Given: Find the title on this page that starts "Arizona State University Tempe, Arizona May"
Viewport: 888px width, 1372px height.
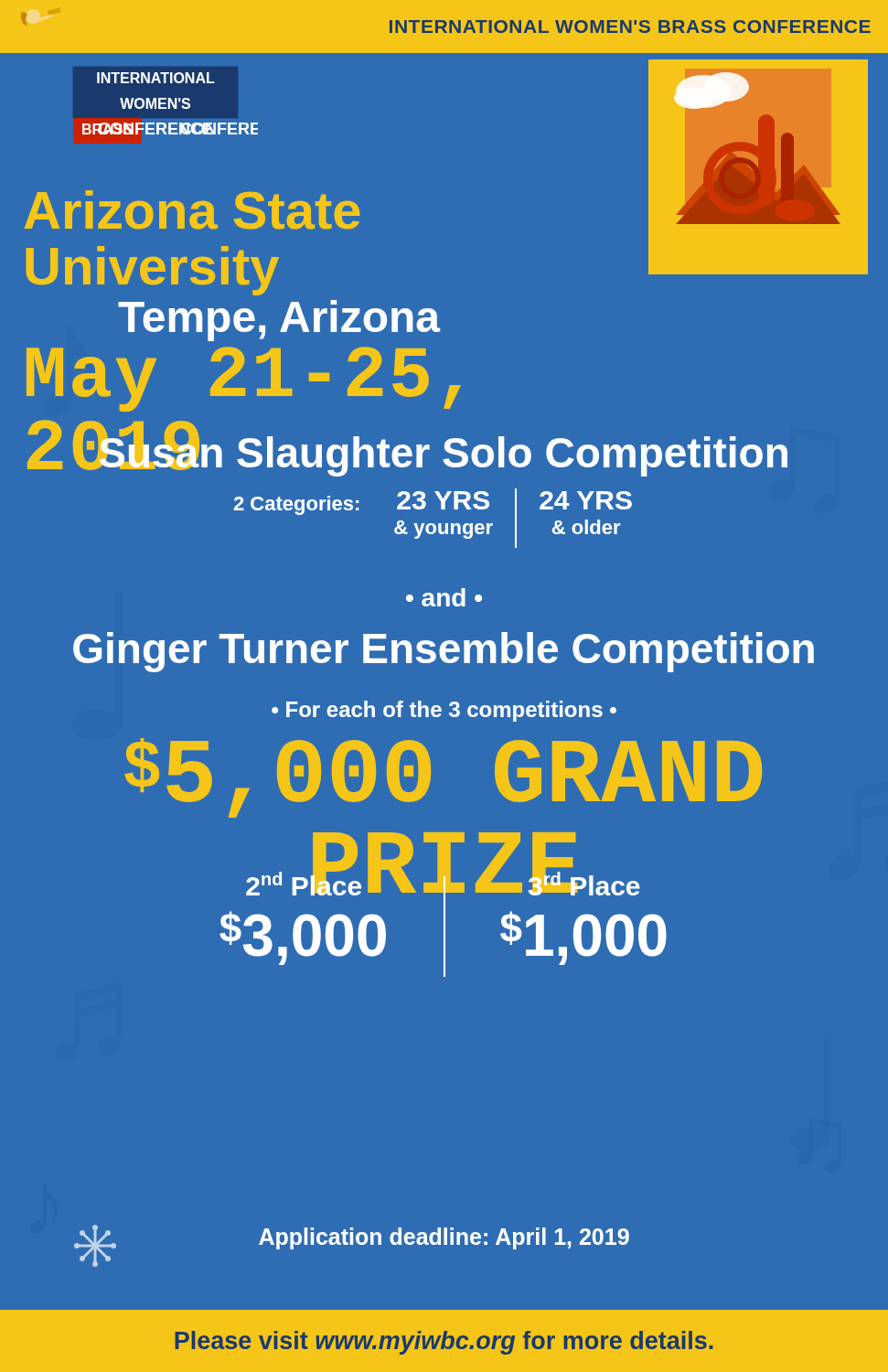Looking at the screenshot, I should point(279,335).
